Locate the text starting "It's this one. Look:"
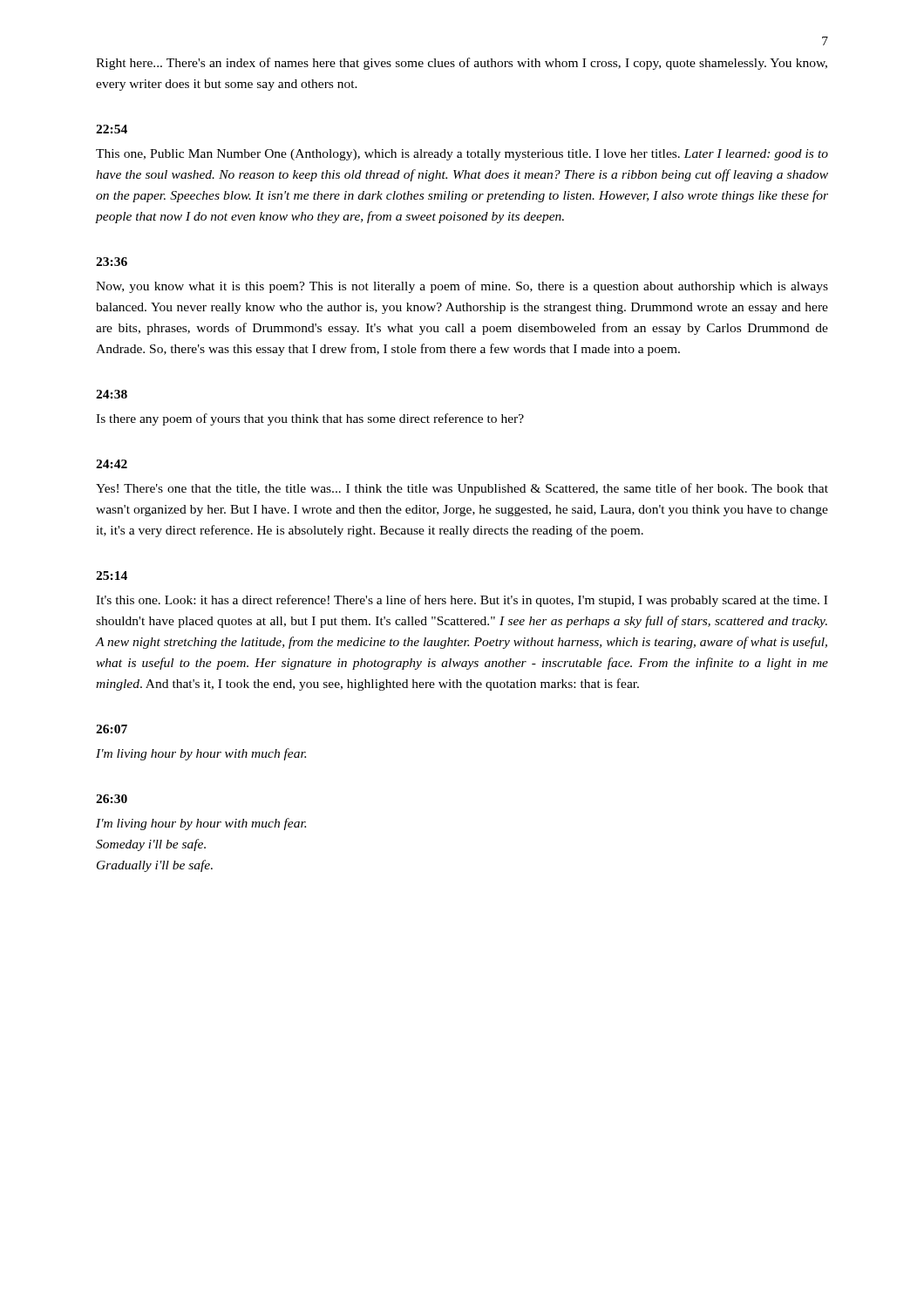The width and height of the screenshot is (924, 1308). coord(462,642)
